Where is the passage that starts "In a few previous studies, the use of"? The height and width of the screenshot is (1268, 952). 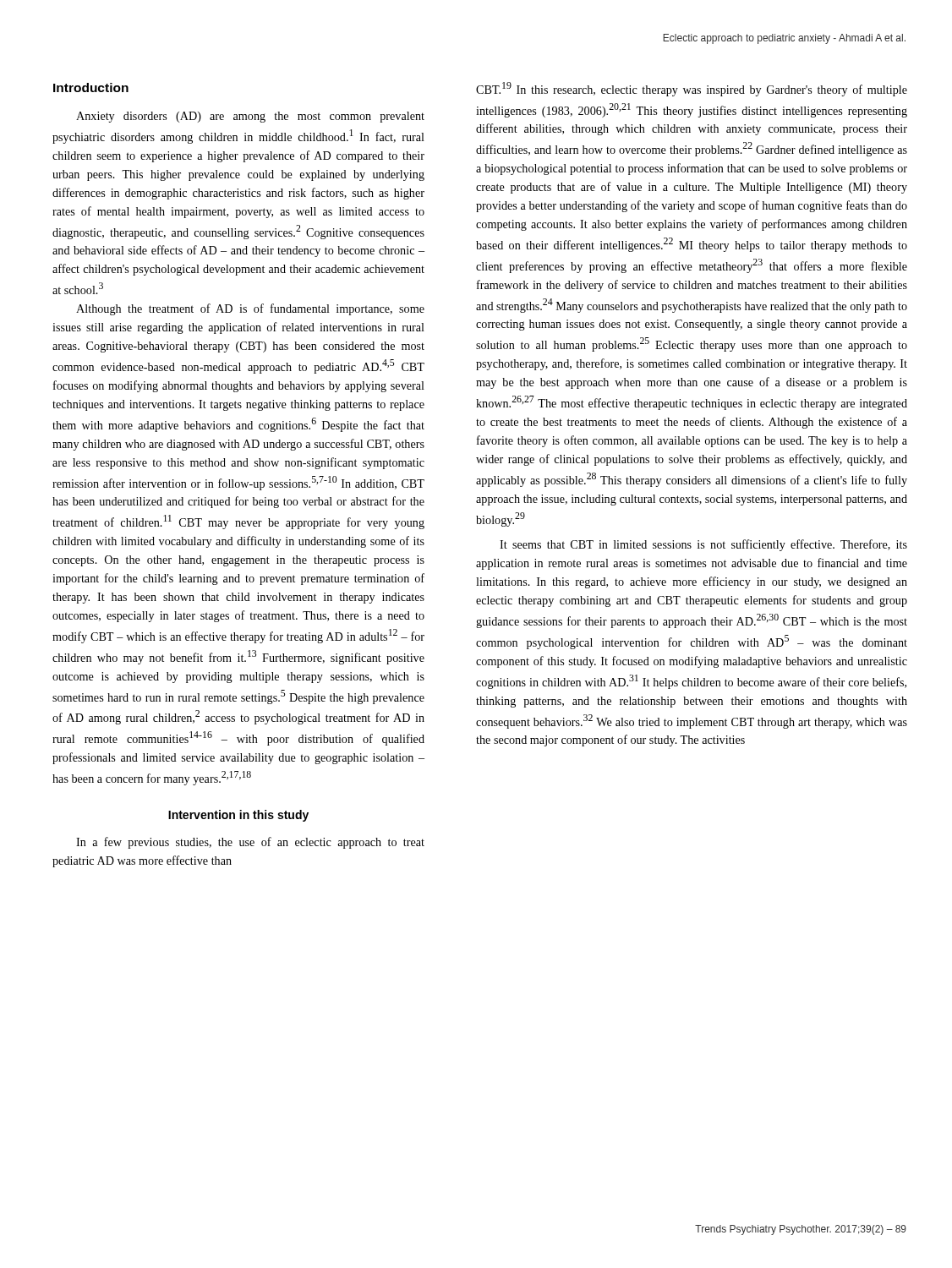click(238, 851)
